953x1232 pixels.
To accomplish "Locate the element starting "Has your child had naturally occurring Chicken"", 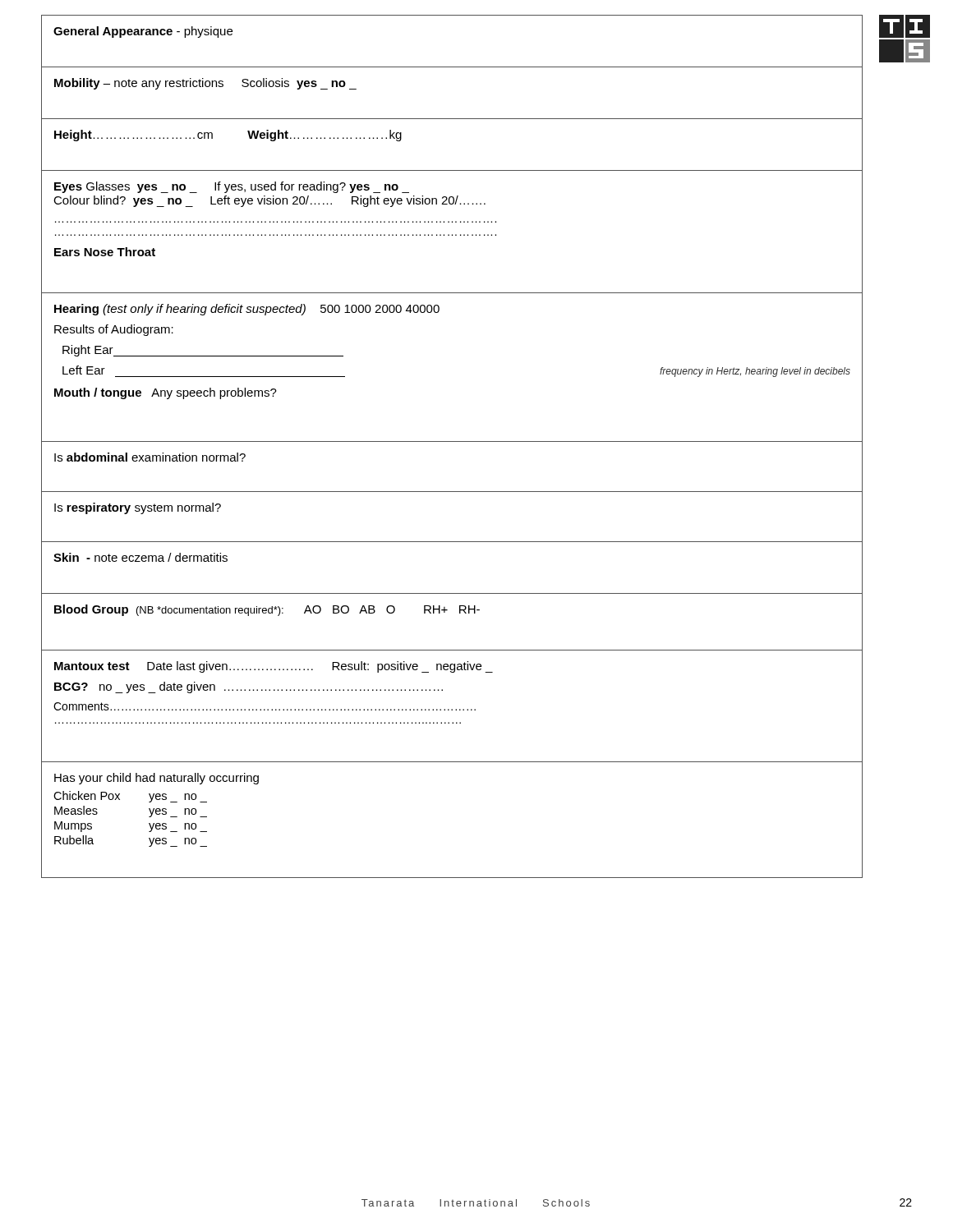I will click(x=157, y=779).
